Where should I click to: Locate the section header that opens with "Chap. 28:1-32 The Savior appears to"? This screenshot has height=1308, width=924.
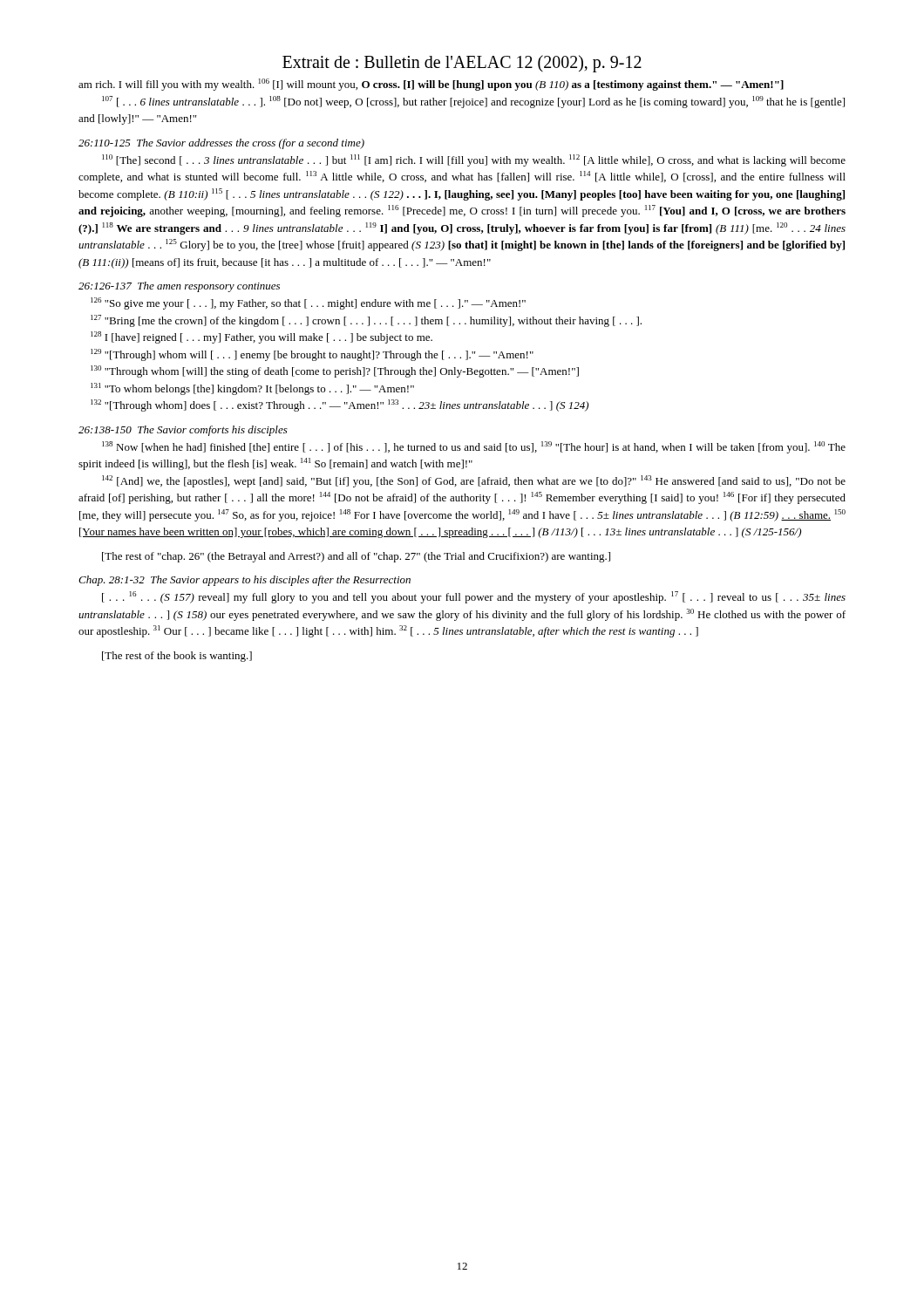(x=245, y=579)
